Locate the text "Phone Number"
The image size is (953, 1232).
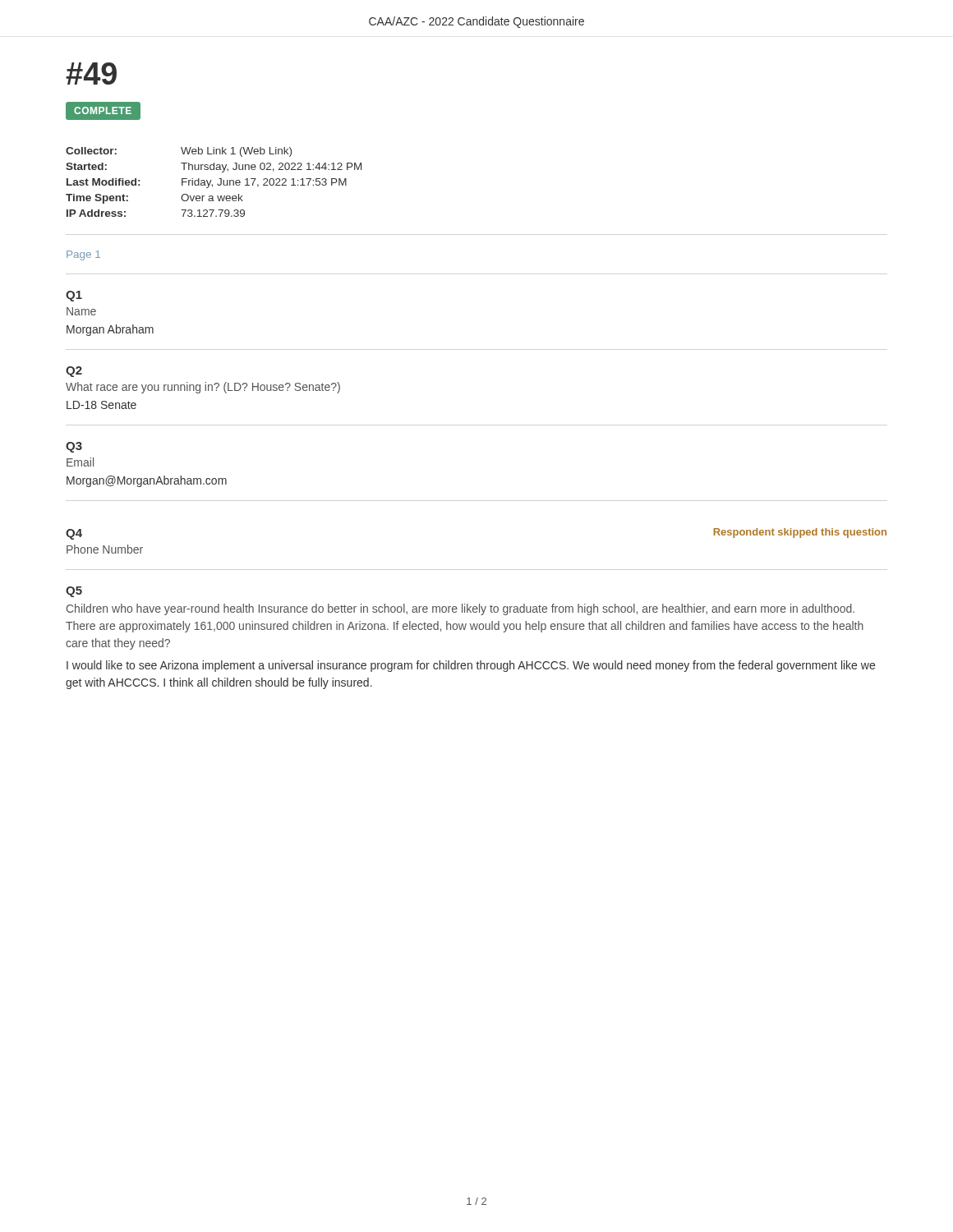coord(104,549)
